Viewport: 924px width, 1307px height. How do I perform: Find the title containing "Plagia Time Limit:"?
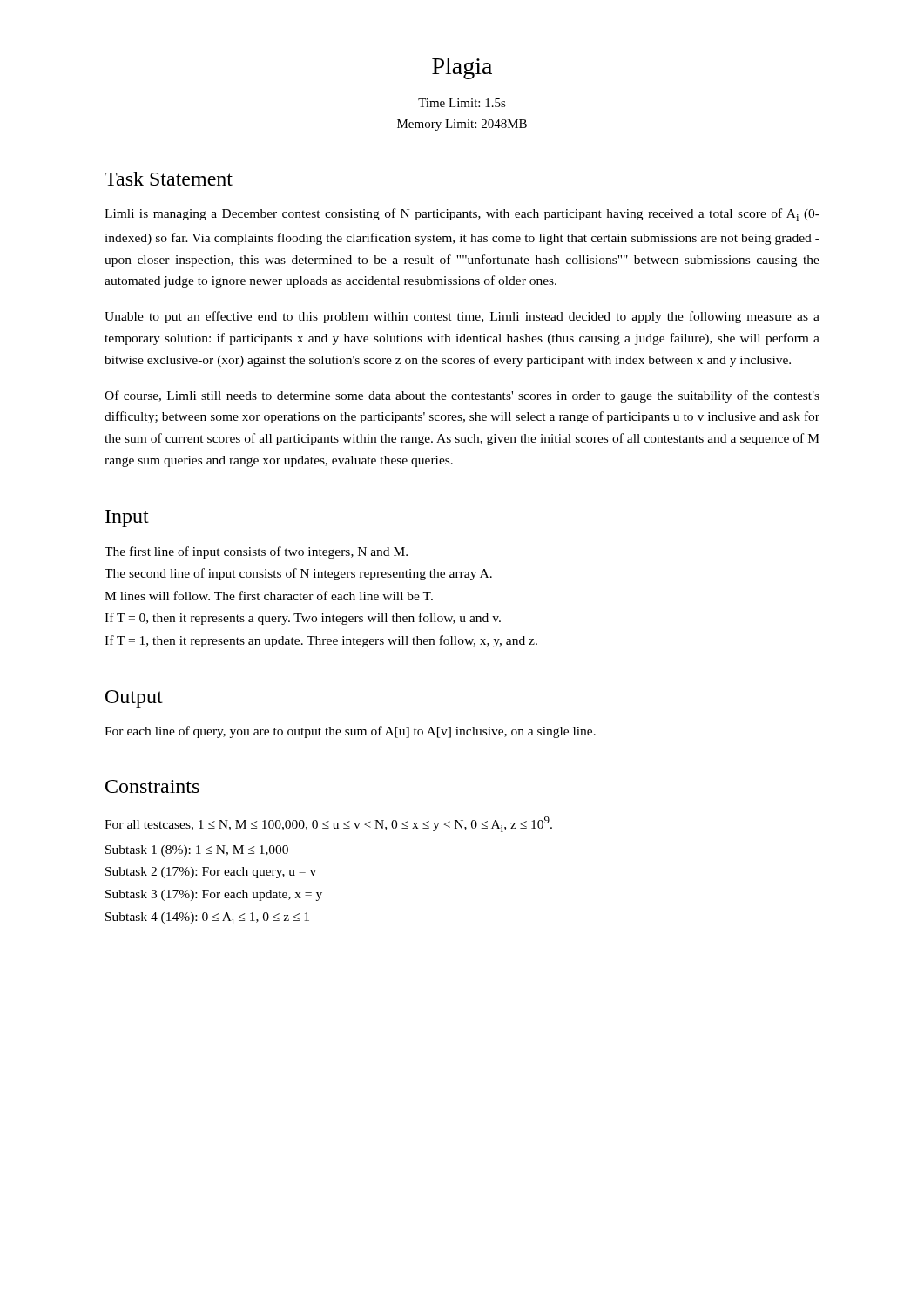pyautogui.click(x=462, y=93)
